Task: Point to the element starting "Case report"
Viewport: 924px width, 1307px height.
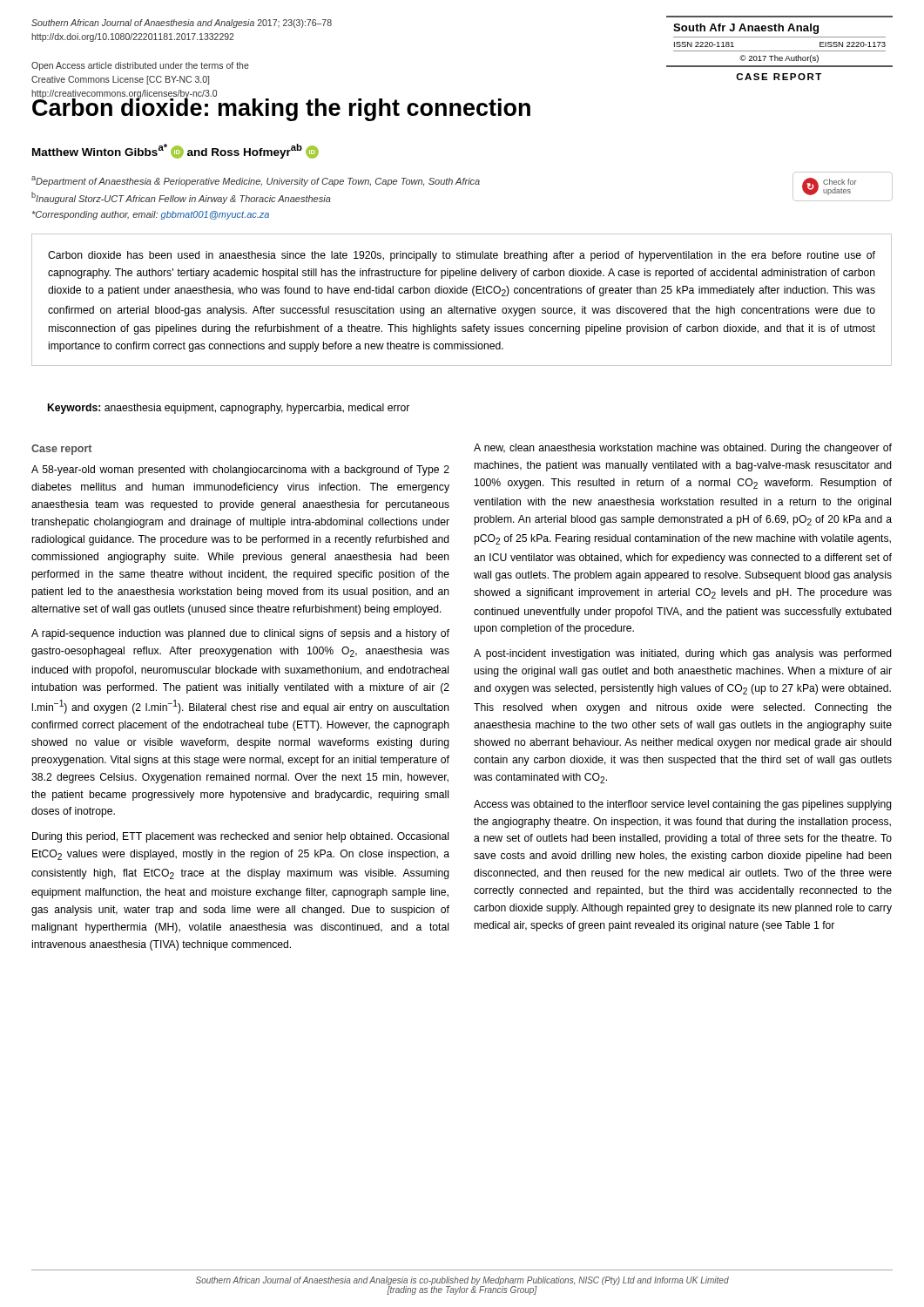Action: [x=62, y=449]
